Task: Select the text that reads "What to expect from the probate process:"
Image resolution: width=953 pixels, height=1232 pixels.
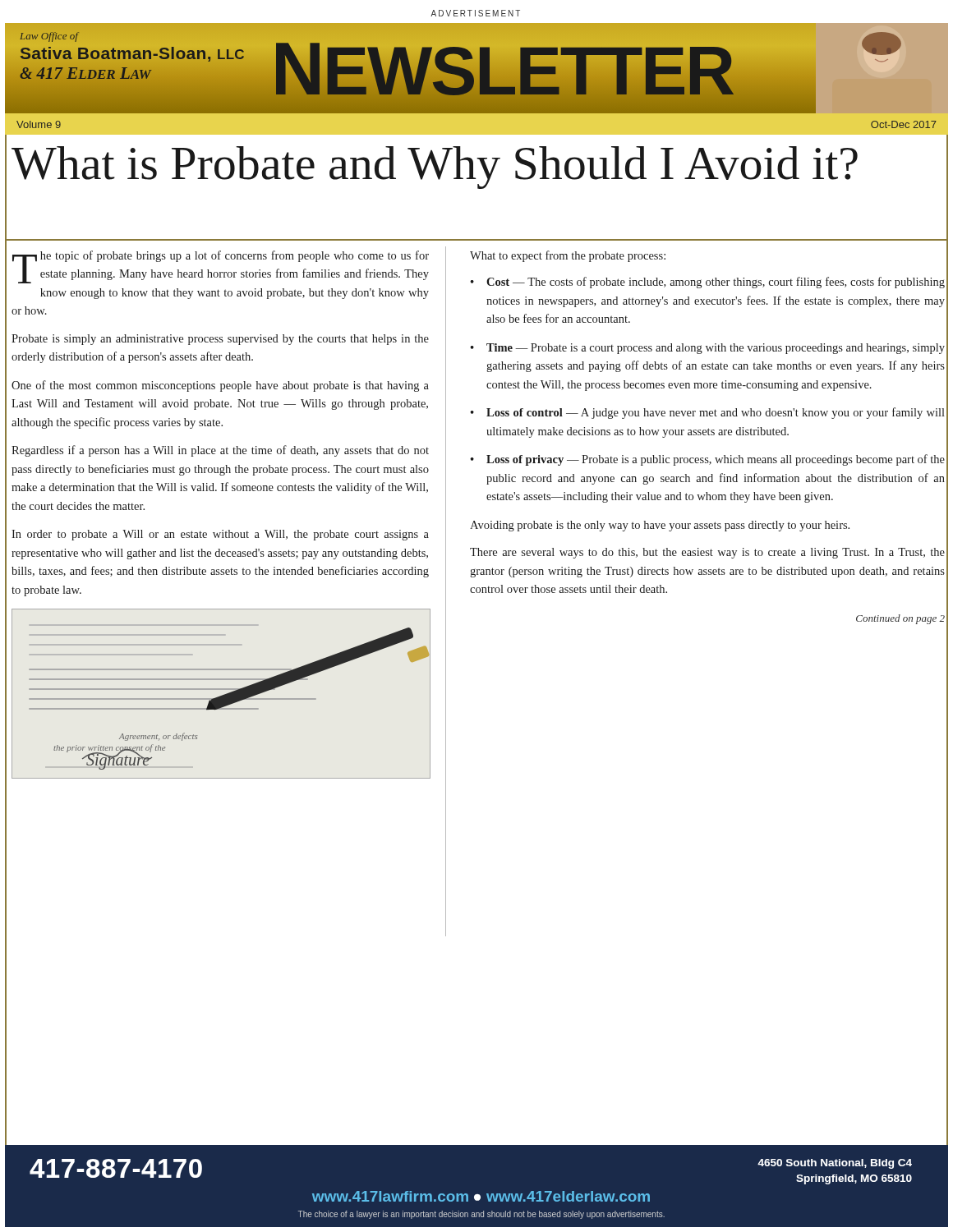Action: point(568,255)
